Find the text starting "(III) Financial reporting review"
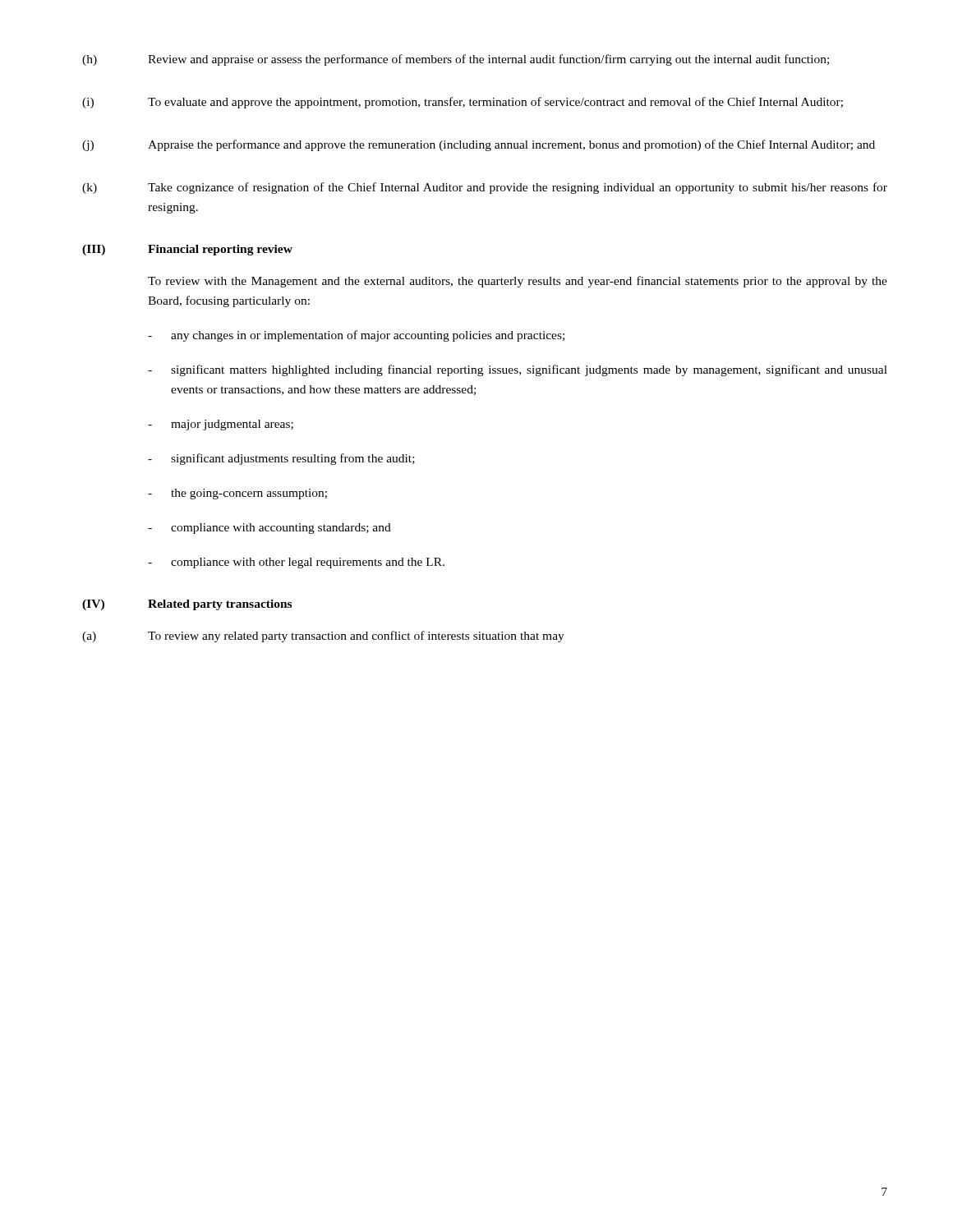 coord(187,249)
